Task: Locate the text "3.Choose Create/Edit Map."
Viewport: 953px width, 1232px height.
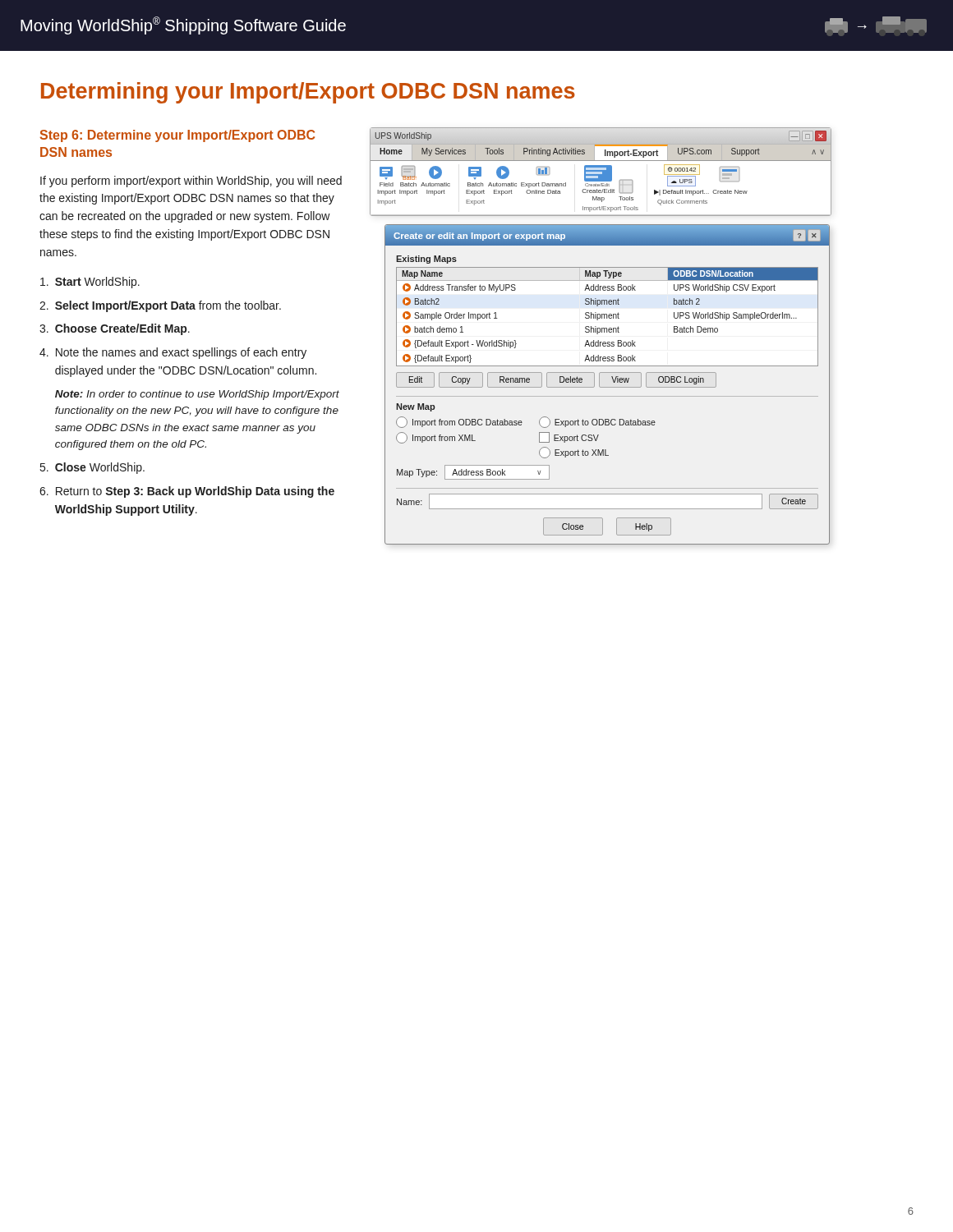Action: pos(115,330)
